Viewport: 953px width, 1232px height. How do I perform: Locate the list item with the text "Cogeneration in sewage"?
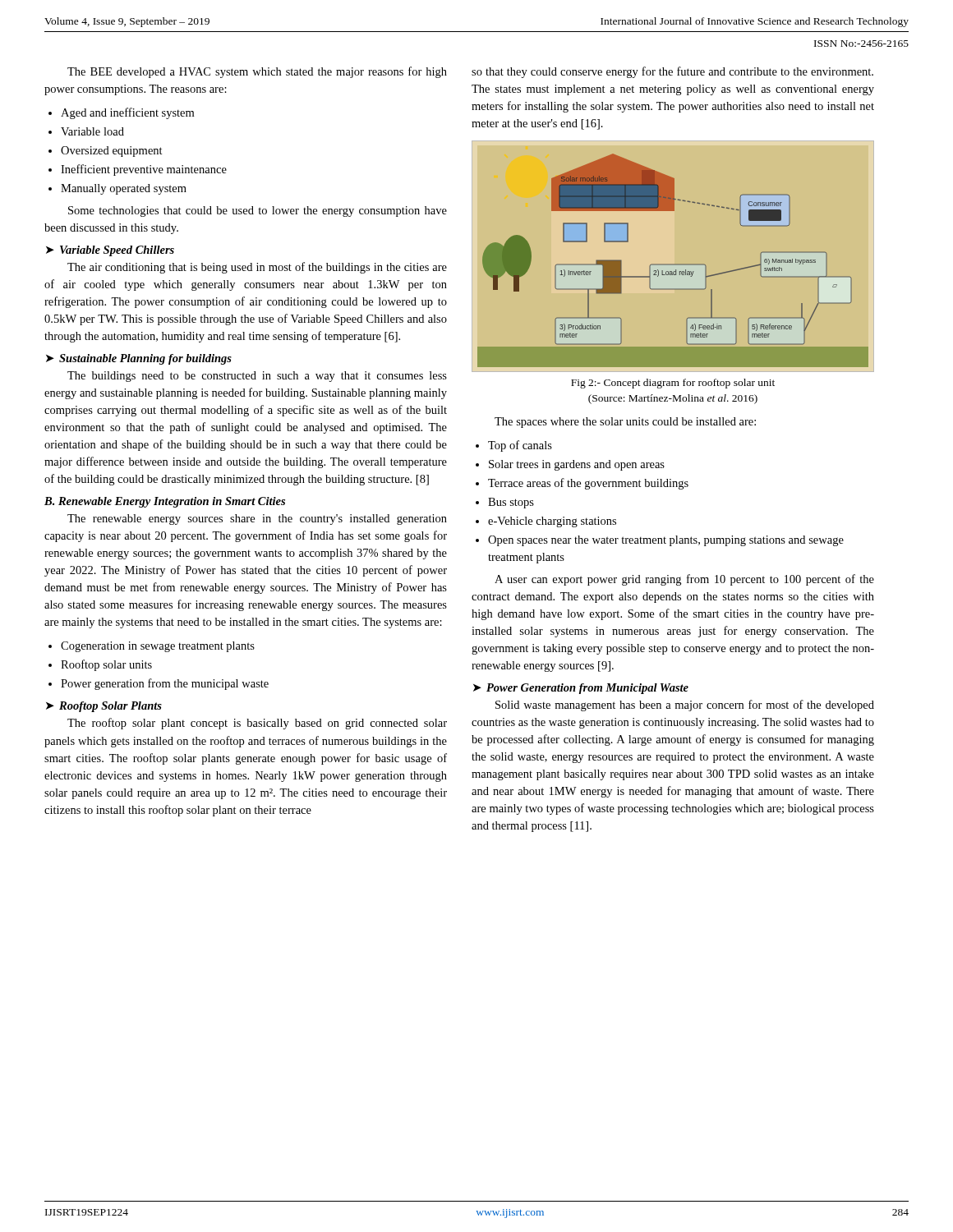158,646
